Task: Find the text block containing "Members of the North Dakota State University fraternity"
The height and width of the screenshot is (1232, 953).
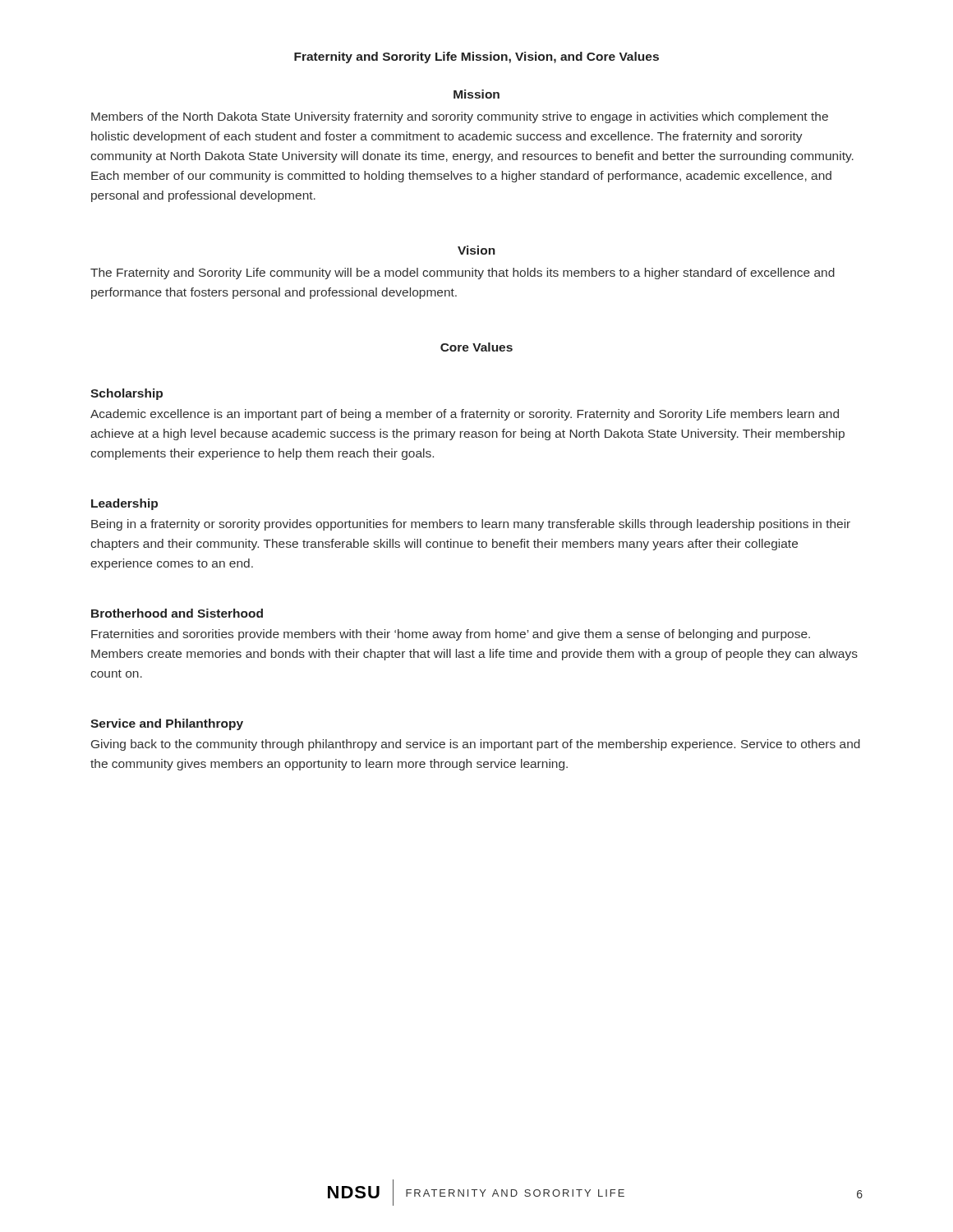Action: [472, 156]
